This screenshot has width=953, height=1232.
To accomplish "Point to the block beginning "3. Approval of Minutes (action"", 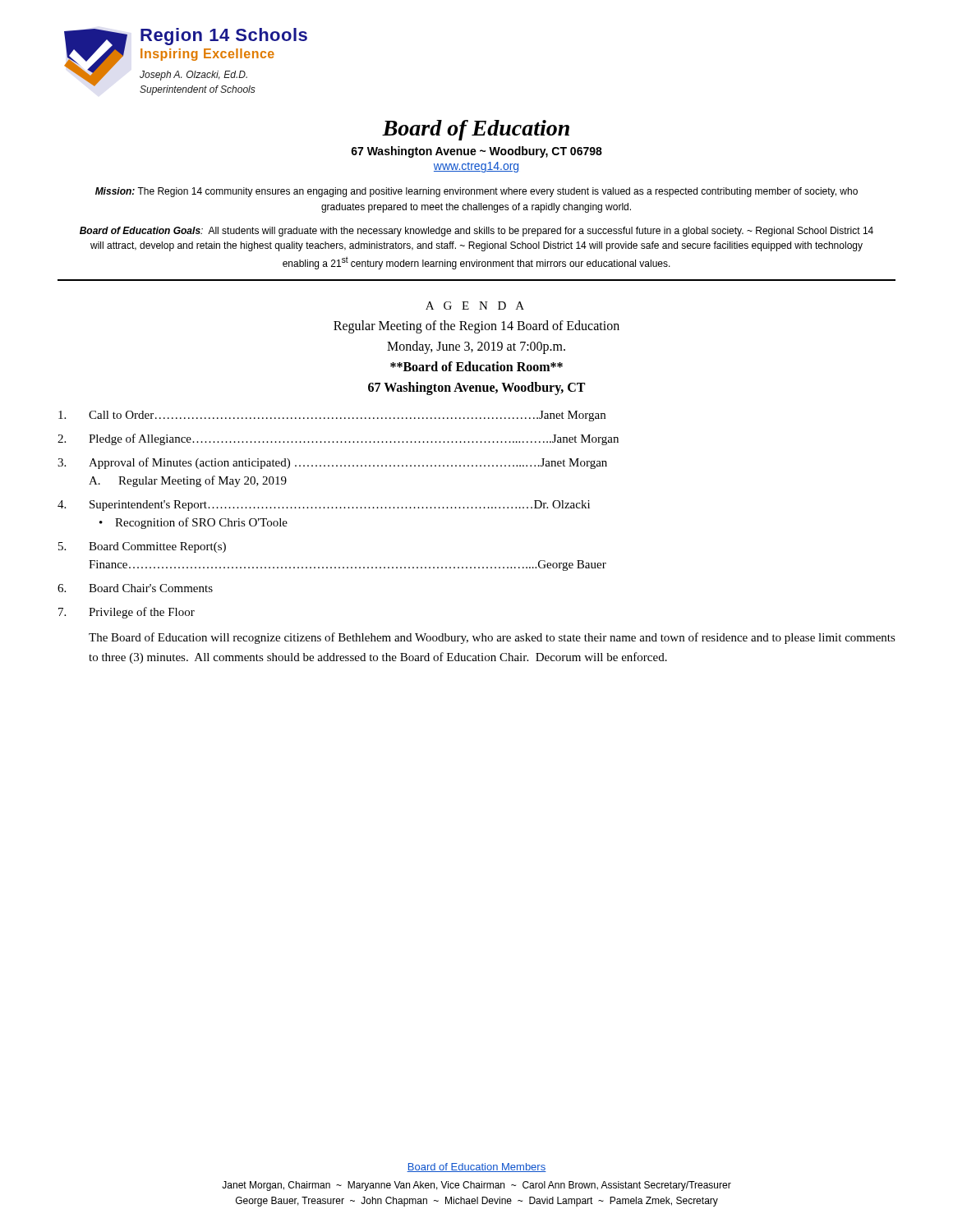I will tap(476, 462).
